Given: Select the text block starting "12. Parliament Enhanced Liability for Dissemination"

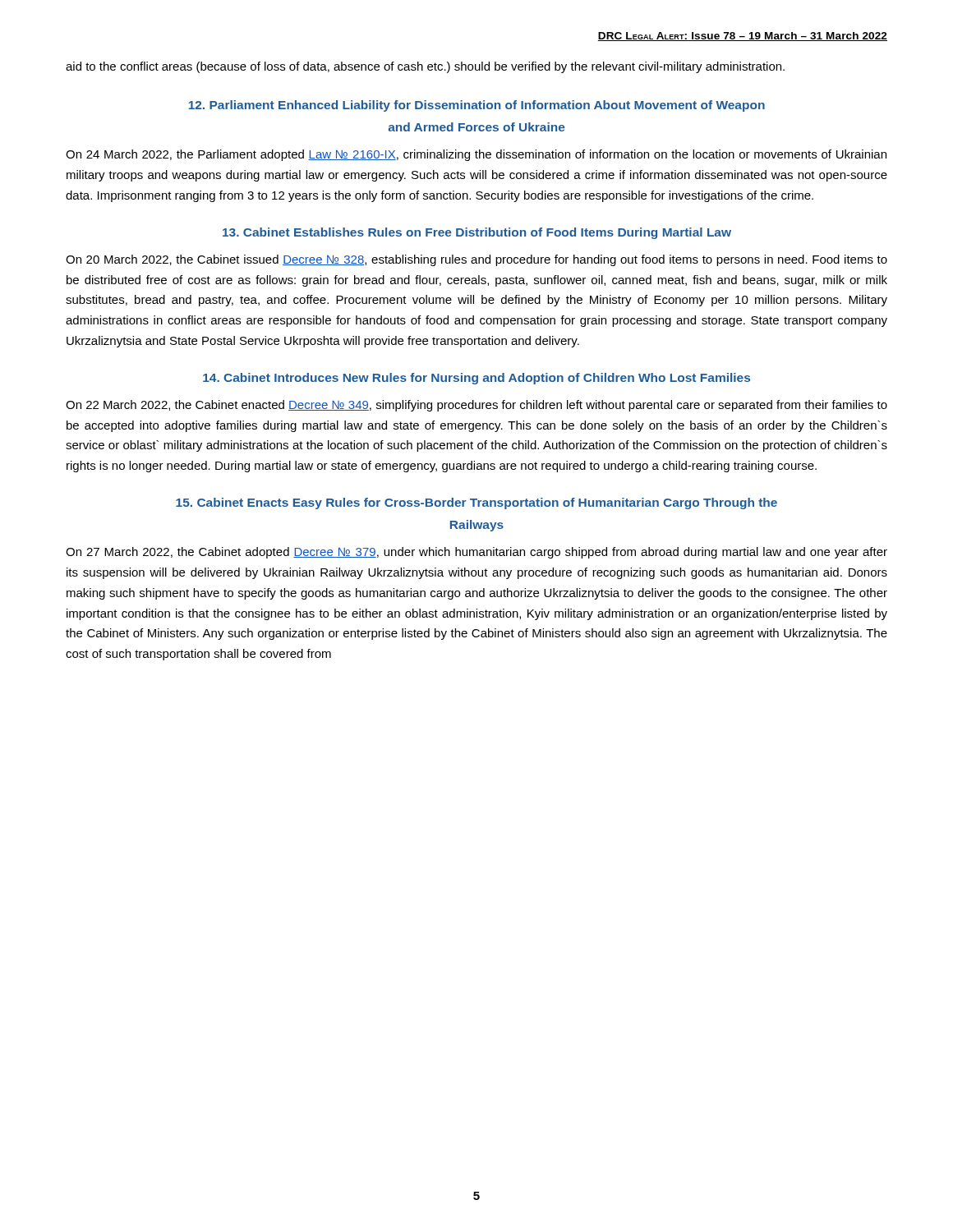Looking at the screenshot, I should [x=476, y=105].
